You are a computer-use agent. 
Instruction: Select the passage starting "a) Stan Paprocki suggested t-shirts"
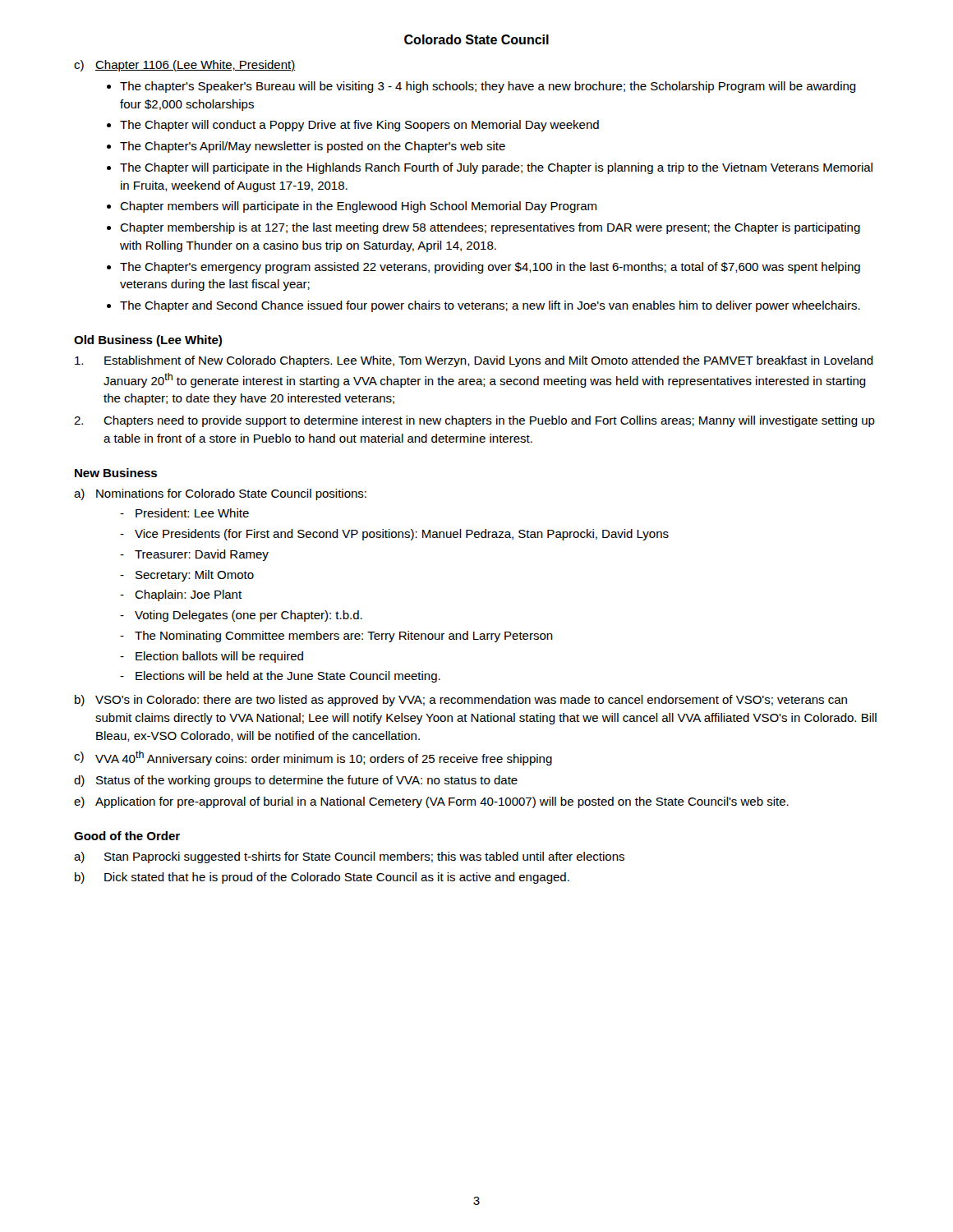tap(476, 856)
